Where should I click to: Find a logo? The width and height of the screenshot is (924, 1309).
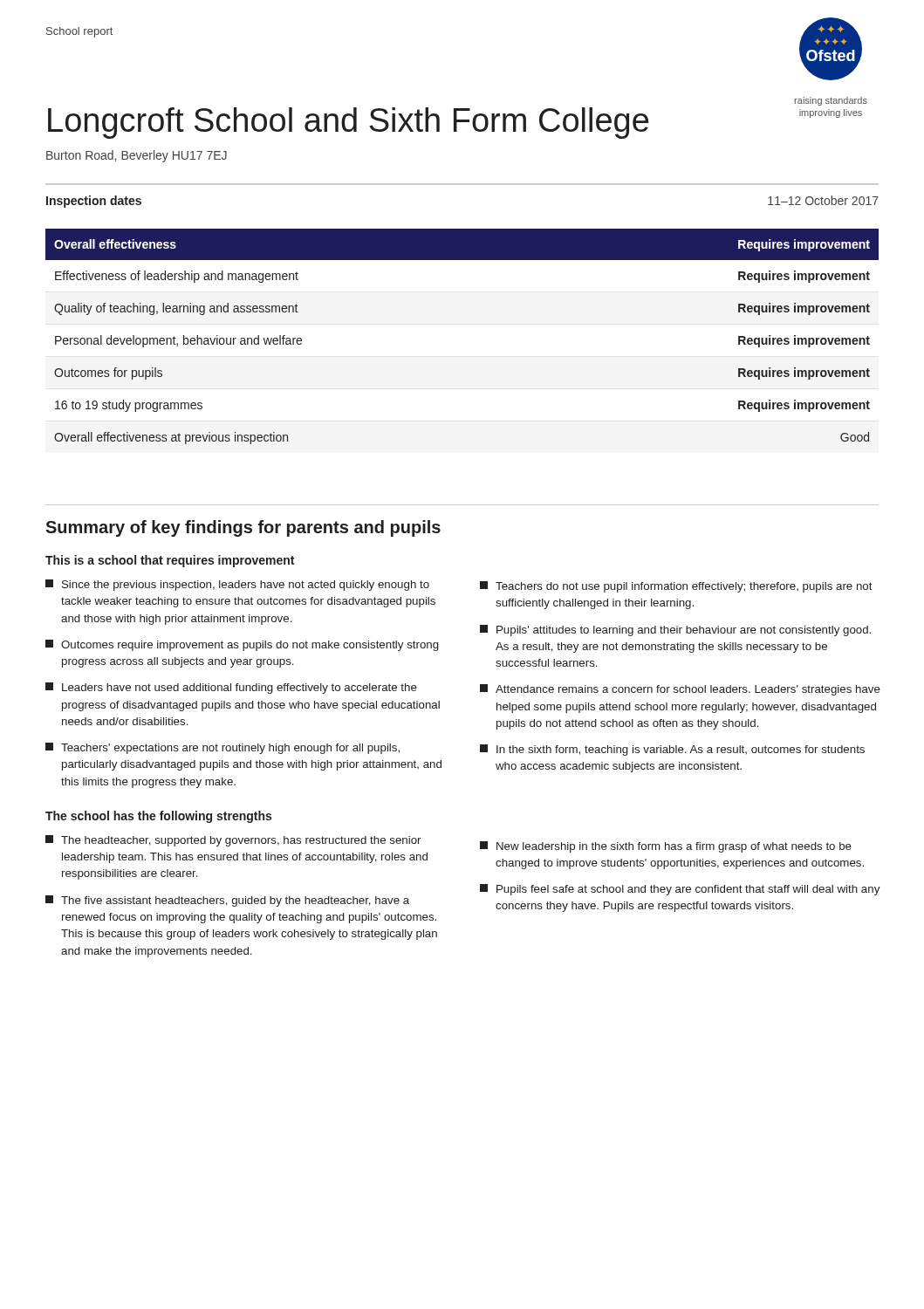(x=831, y=67)
